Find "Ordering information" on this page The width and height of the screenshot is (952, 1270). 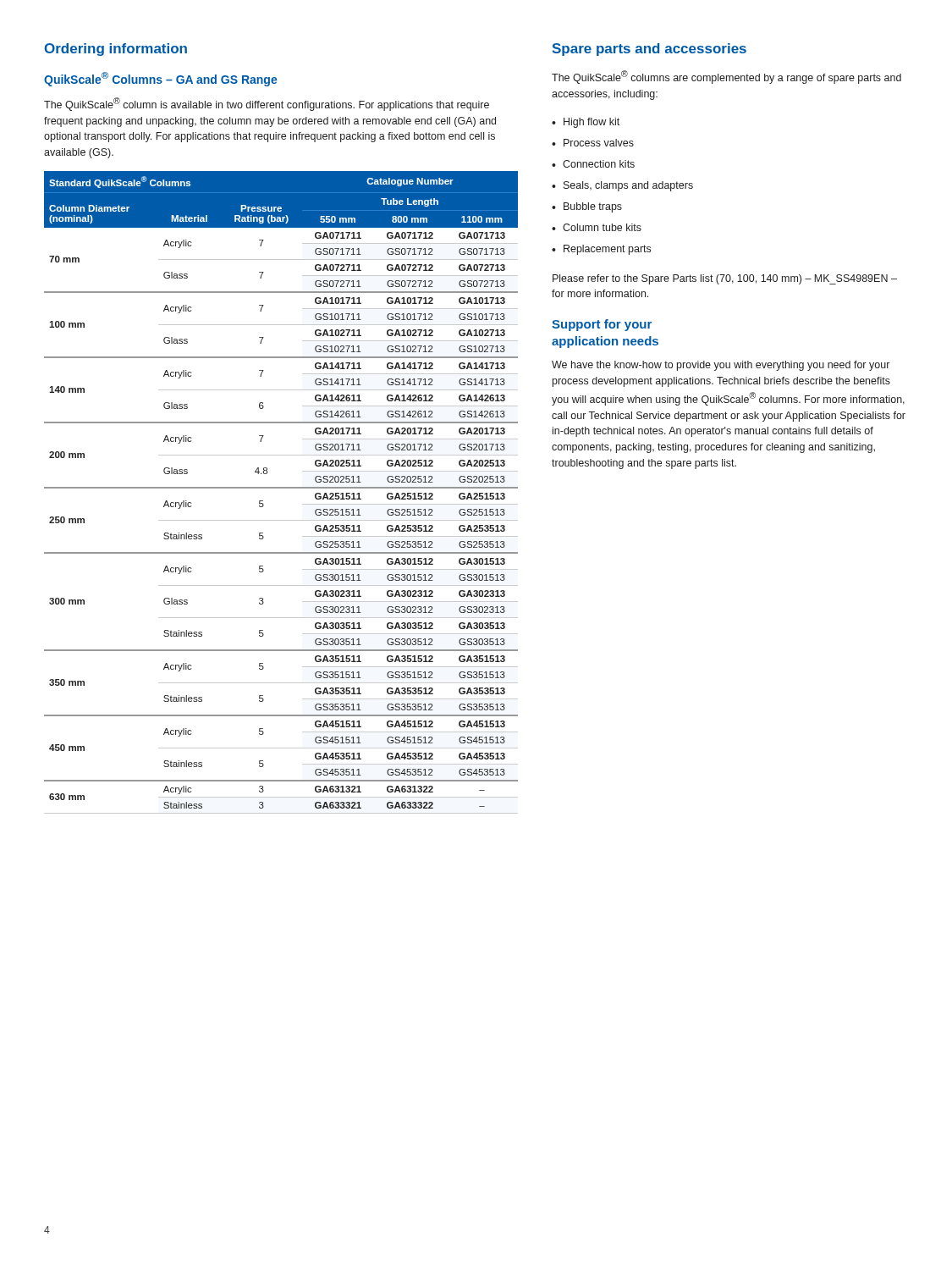coord(116,50)
